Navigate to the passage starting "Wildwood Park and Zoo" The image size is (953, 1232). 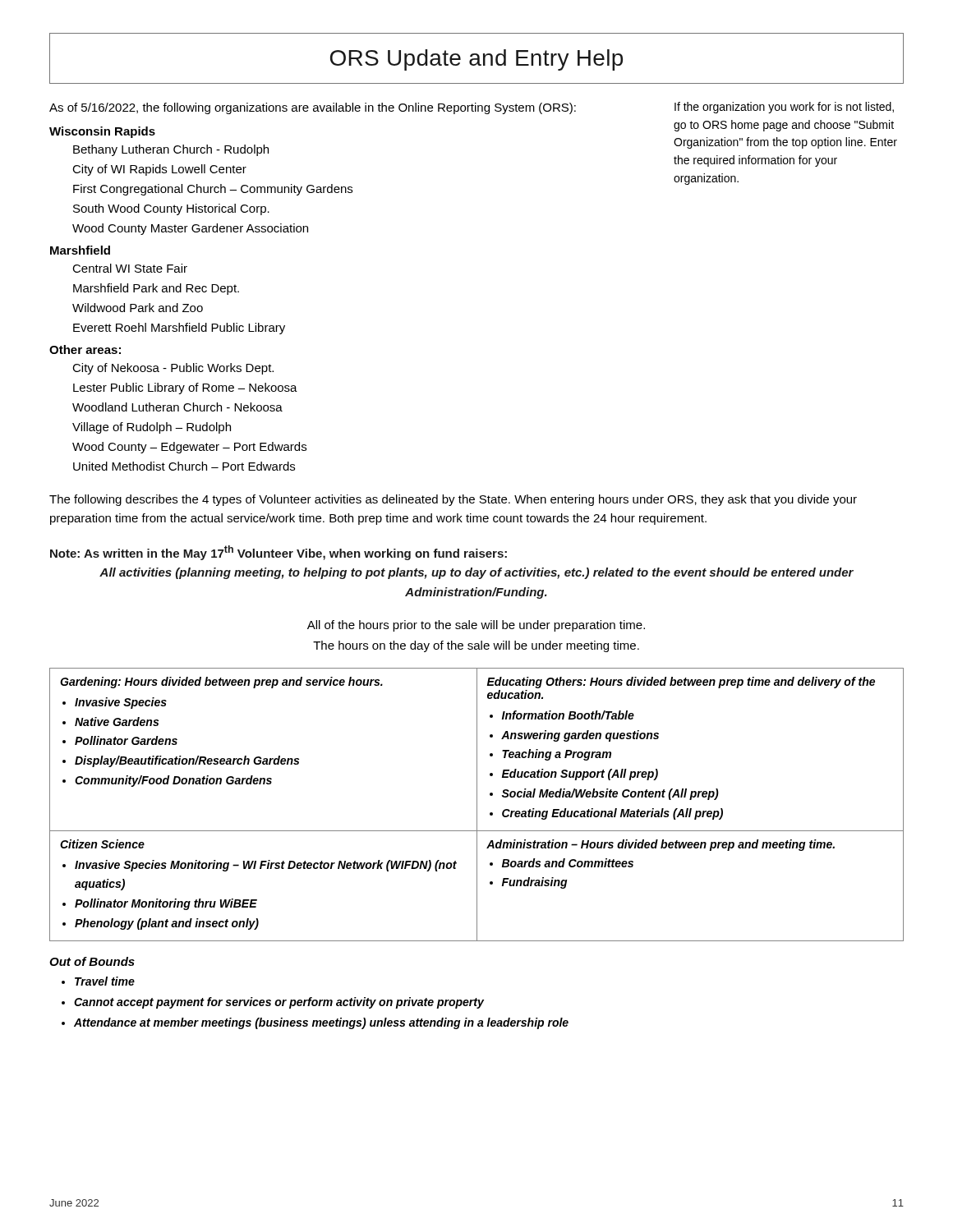[x=138, y=307]
